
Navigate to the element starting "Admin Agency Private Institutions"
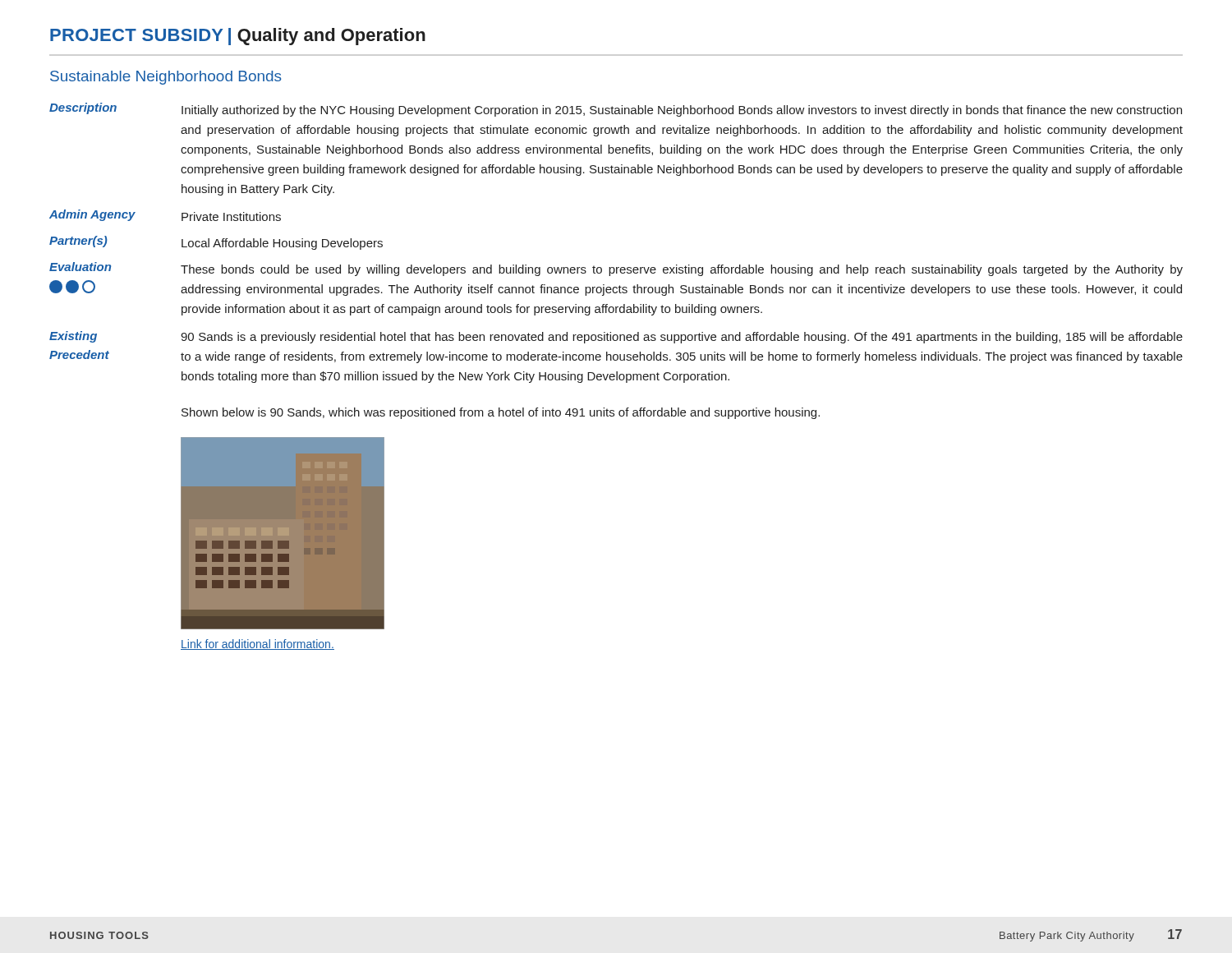94,215
